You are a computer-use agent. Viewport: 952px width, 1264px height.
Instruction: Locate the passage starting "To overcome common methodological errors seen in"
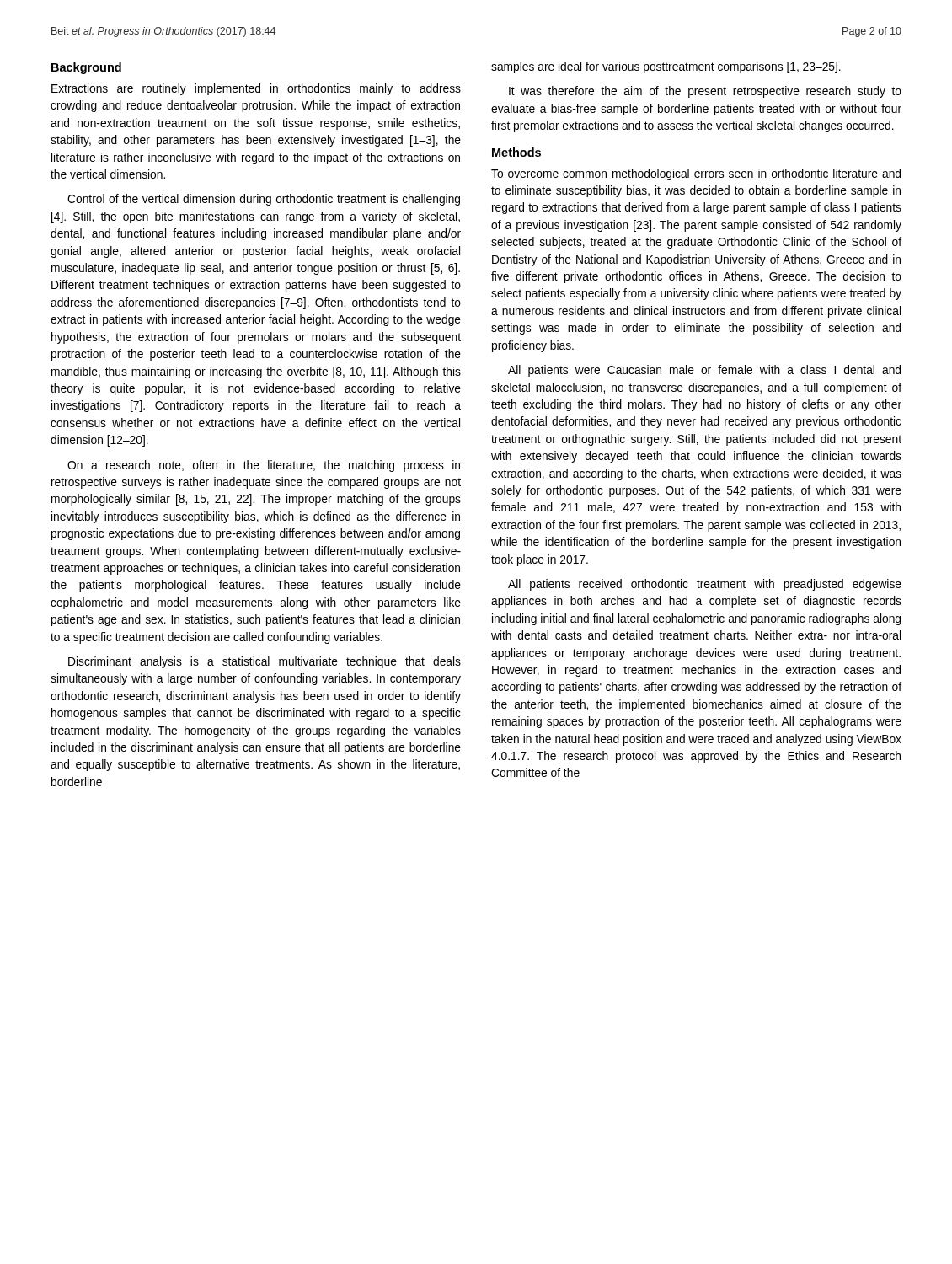point(696,474)
